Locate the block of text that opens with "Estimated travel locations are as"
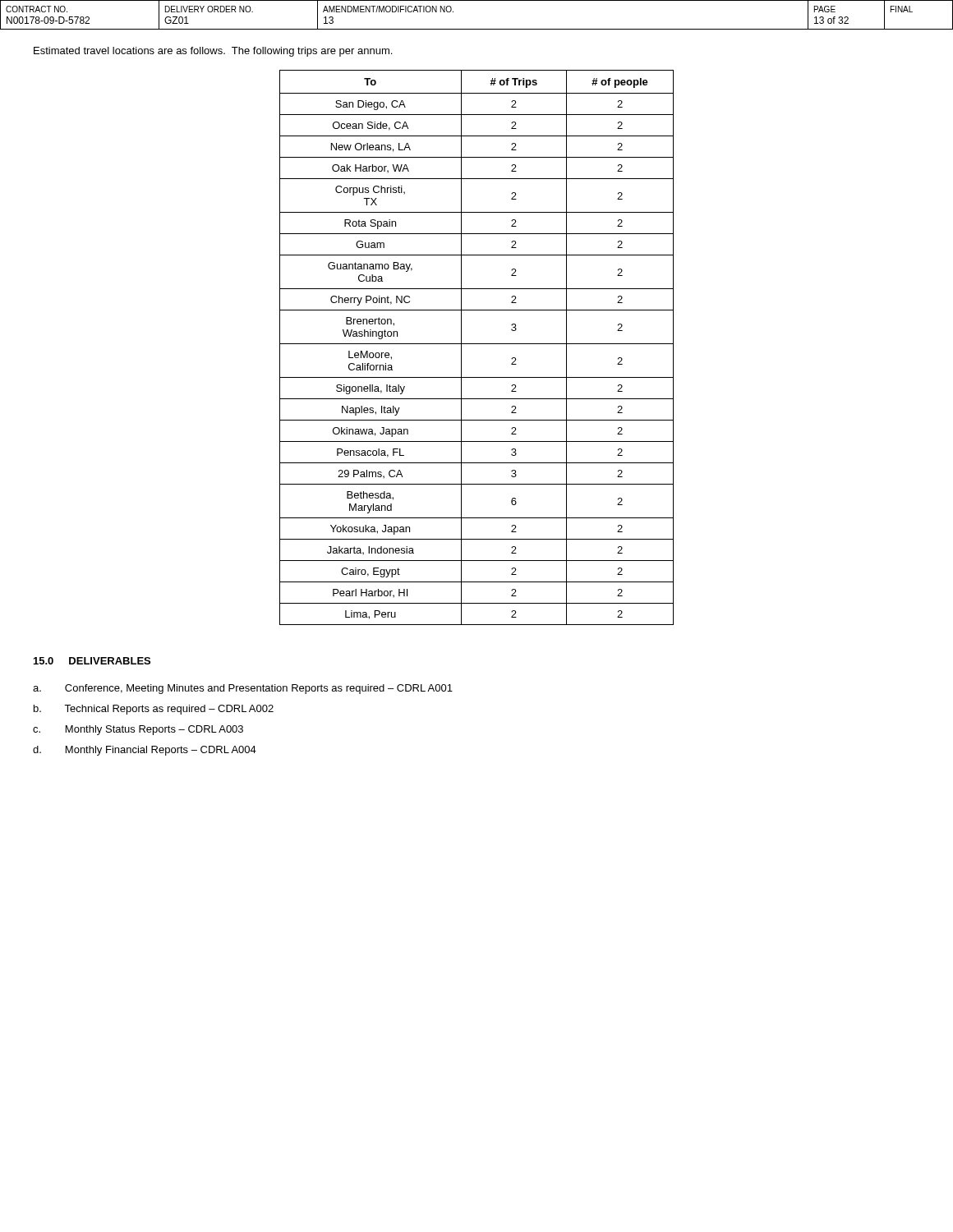Screen dimensions: 1232x953 pyautogui.click(x=213, y=51)
